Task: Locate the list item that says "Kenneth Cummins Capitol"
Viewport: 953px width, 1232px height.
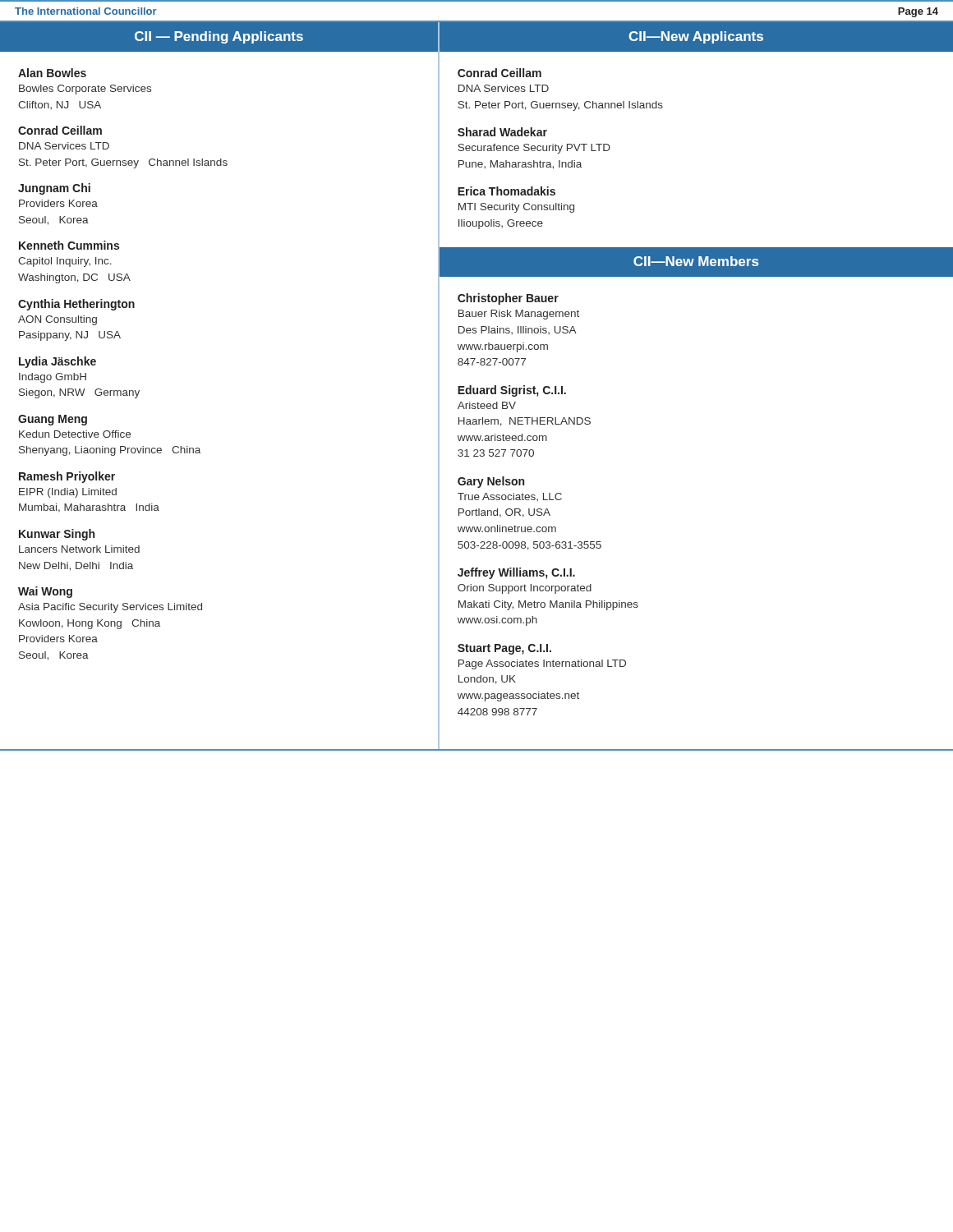Action: click(69, 245)
